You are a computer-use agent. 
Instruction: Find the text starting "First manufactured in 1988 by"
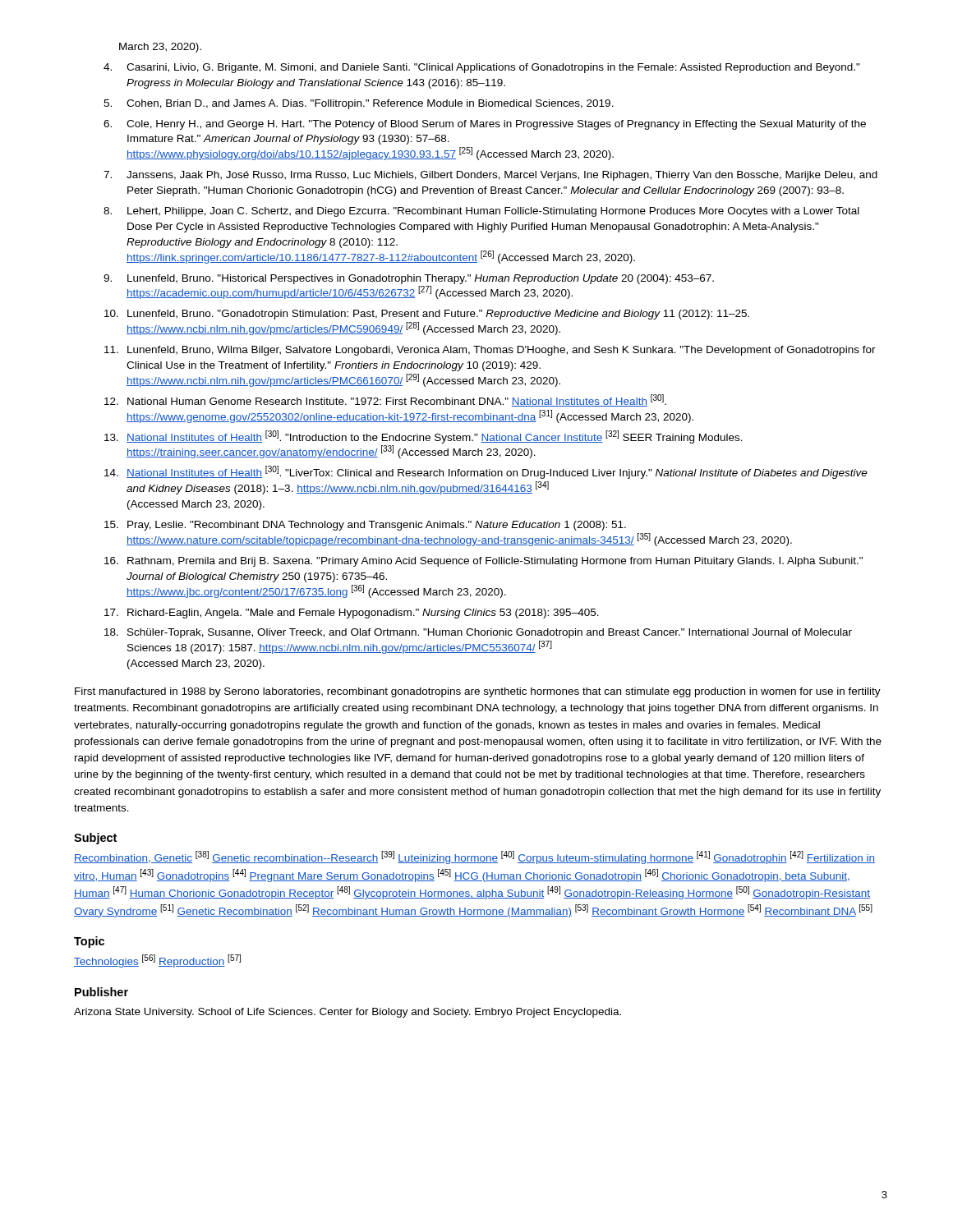click(x=478, y=749)
